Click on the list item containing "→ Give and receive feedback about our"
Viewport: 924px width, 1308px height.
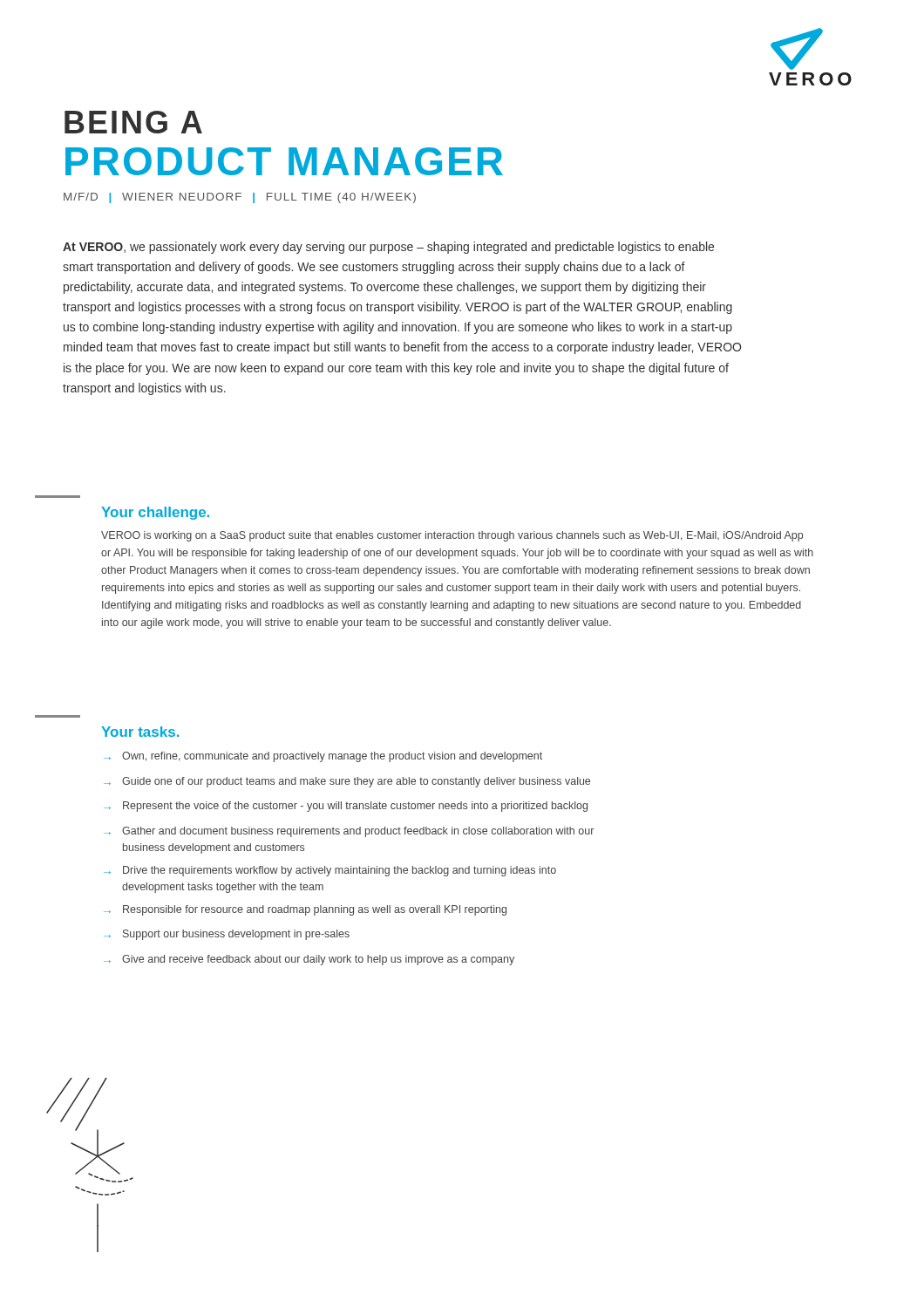click(x=308, y=961)
